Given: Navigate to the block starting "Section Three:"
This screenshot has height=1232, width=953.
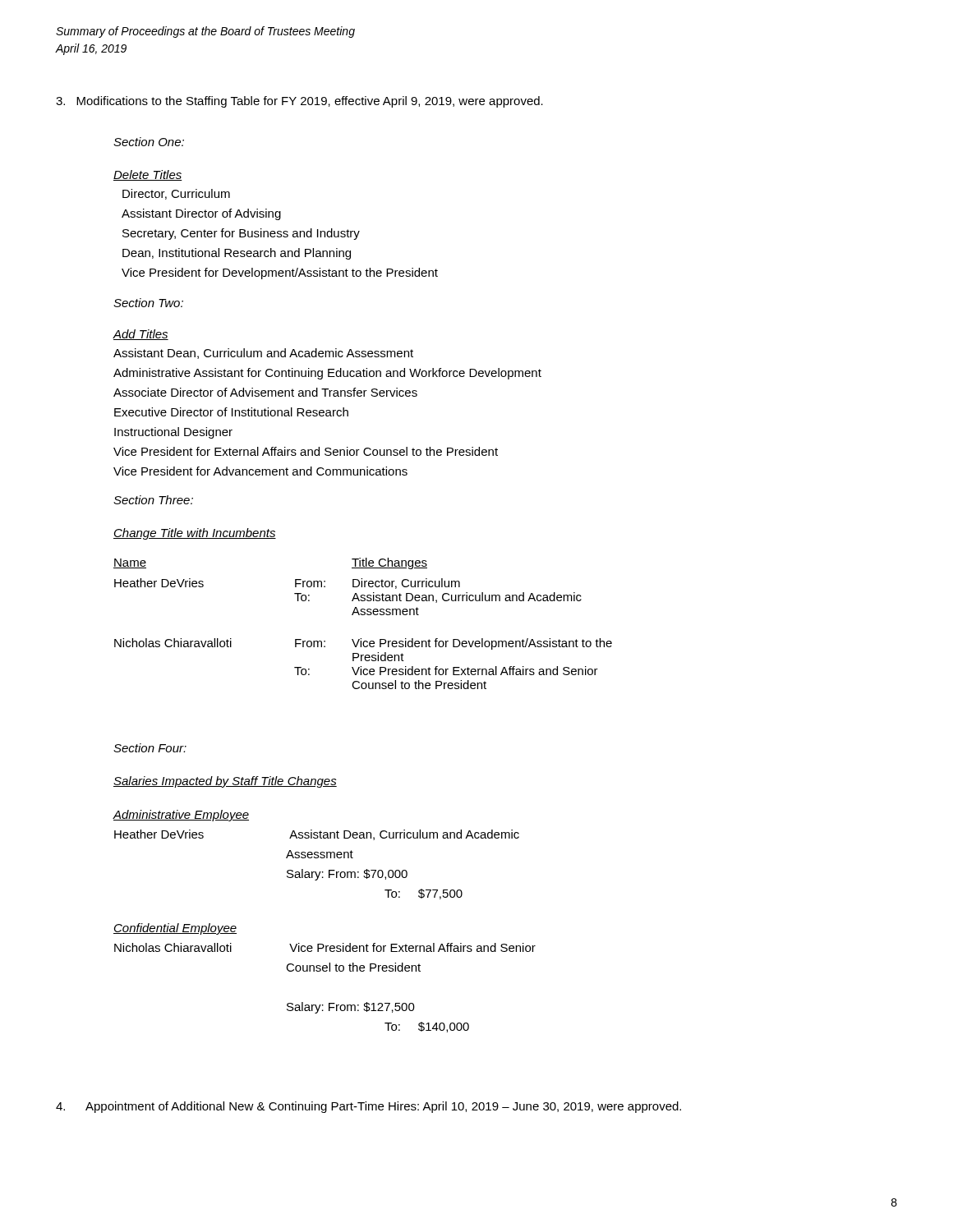Looking at the screenshot, I should [153, 500].
